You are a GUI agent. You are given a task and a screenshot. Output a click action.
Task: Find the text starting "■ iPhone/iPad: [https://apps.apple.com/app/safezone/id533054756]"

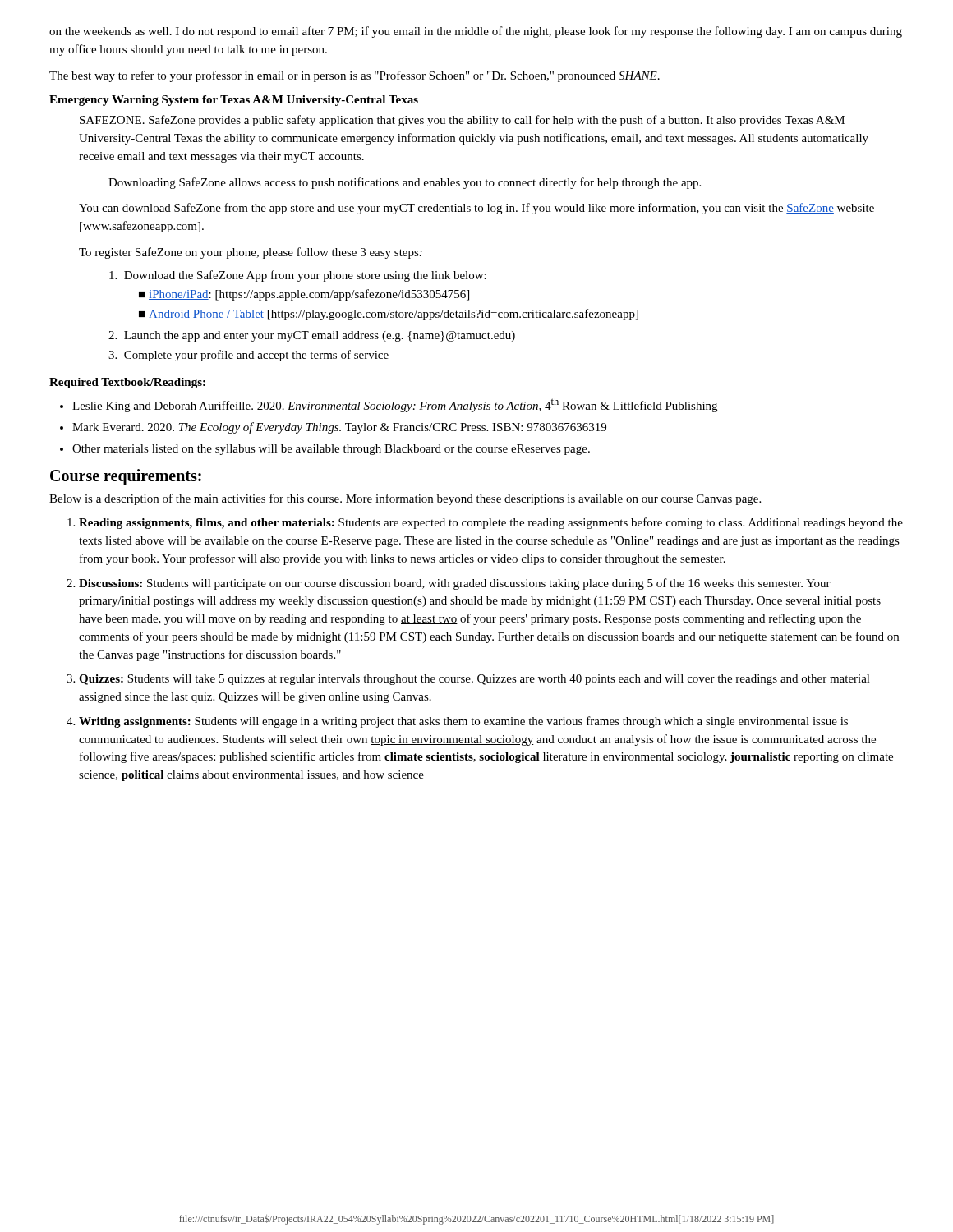pos(304,295)
